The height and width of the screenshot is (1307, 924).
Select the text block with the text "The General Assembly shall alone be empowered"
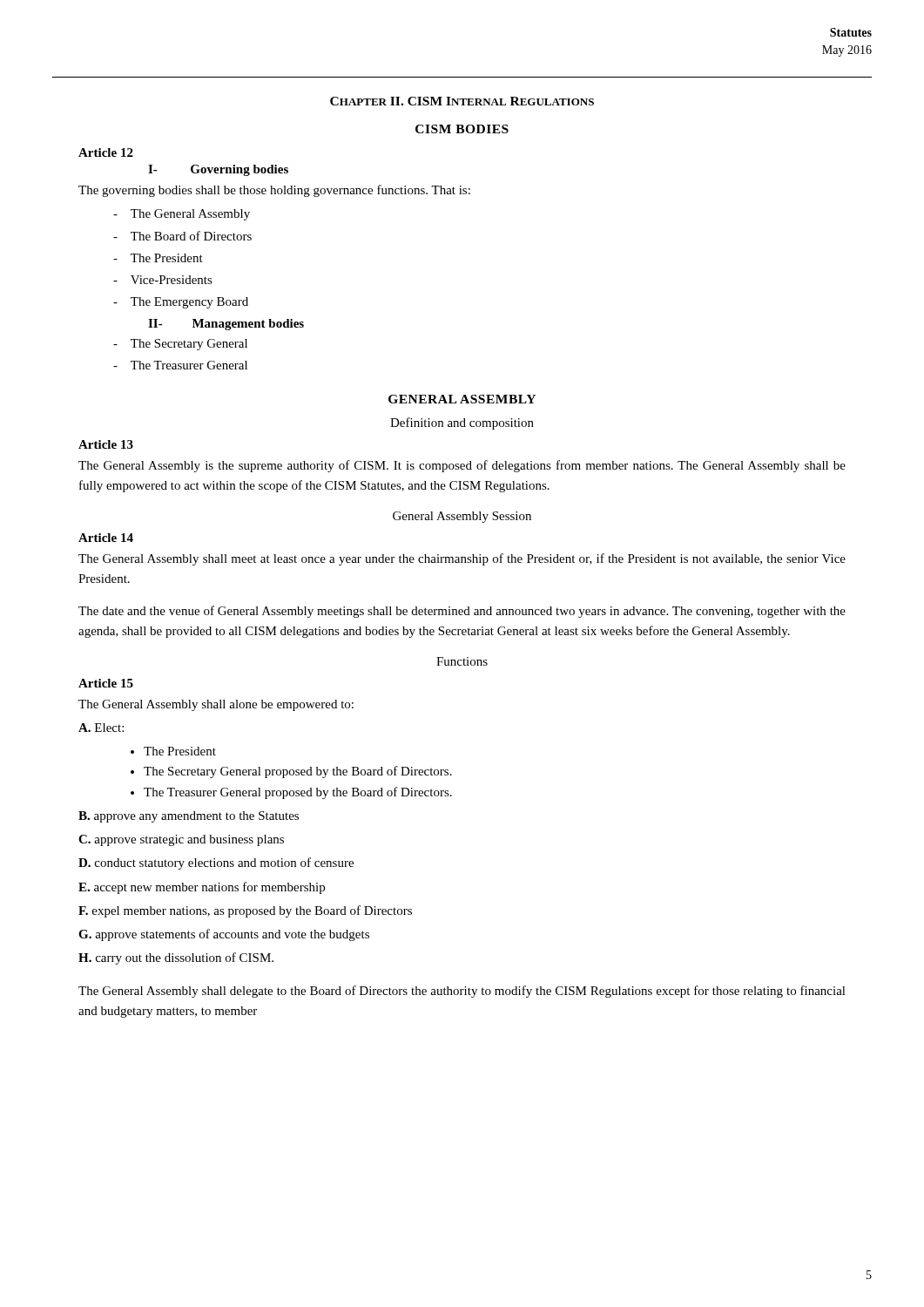(x=216, y=704)
